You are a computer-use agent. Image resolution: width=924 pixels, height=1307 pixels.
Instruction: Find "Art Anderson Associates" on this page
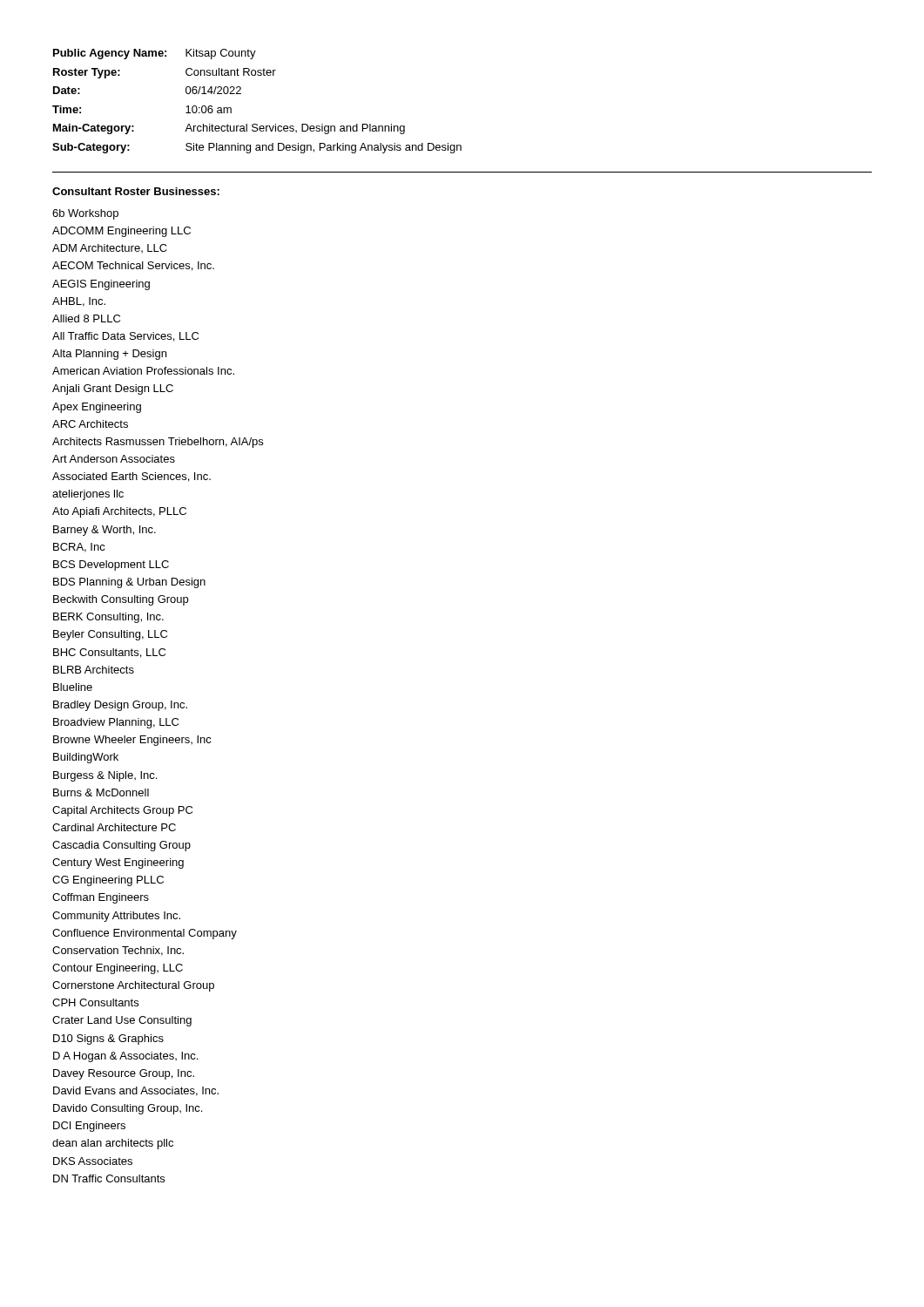[114, 459]
